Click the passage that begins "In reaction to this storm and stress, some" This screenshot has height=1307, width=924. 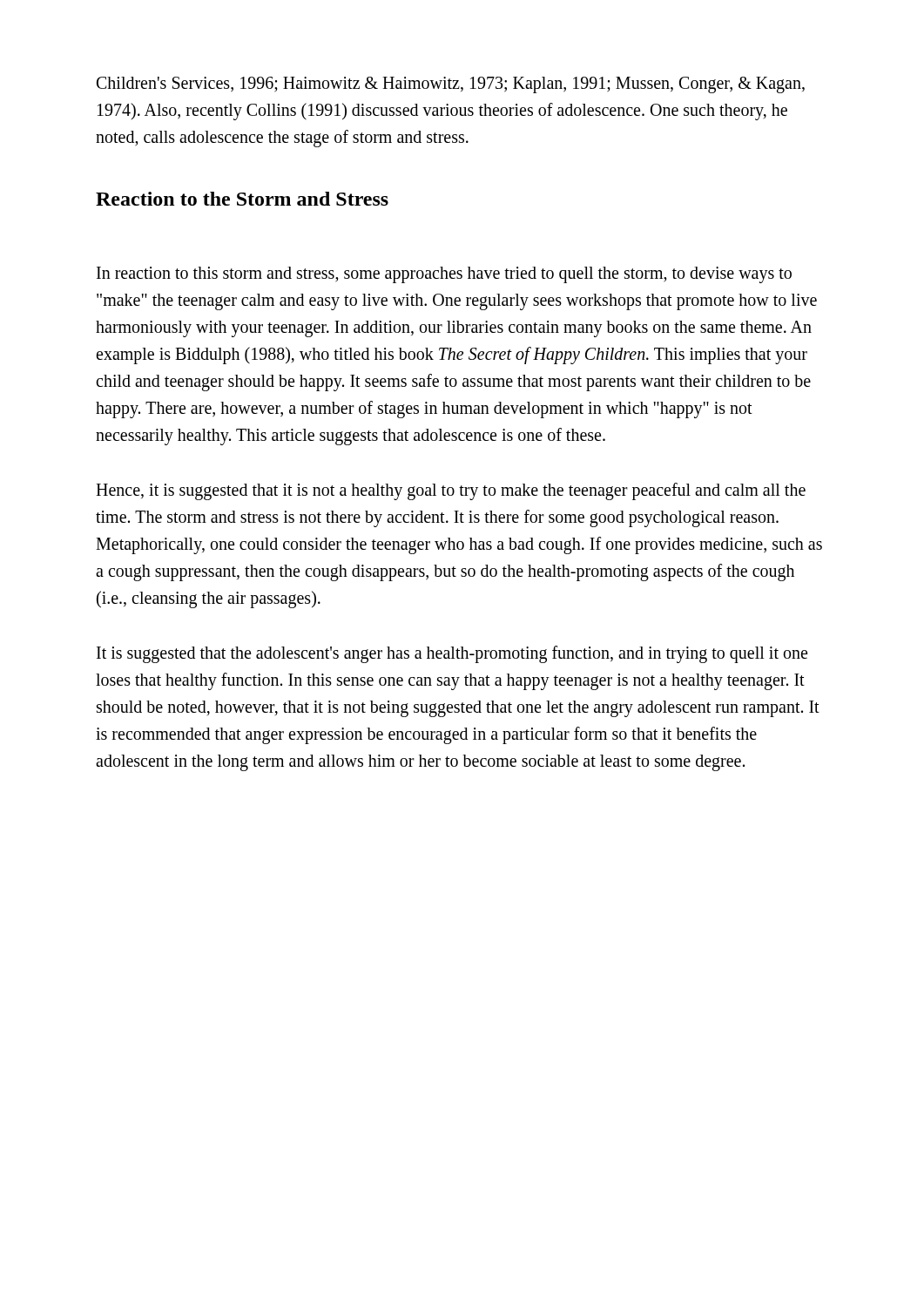click(x=457, y=354)
